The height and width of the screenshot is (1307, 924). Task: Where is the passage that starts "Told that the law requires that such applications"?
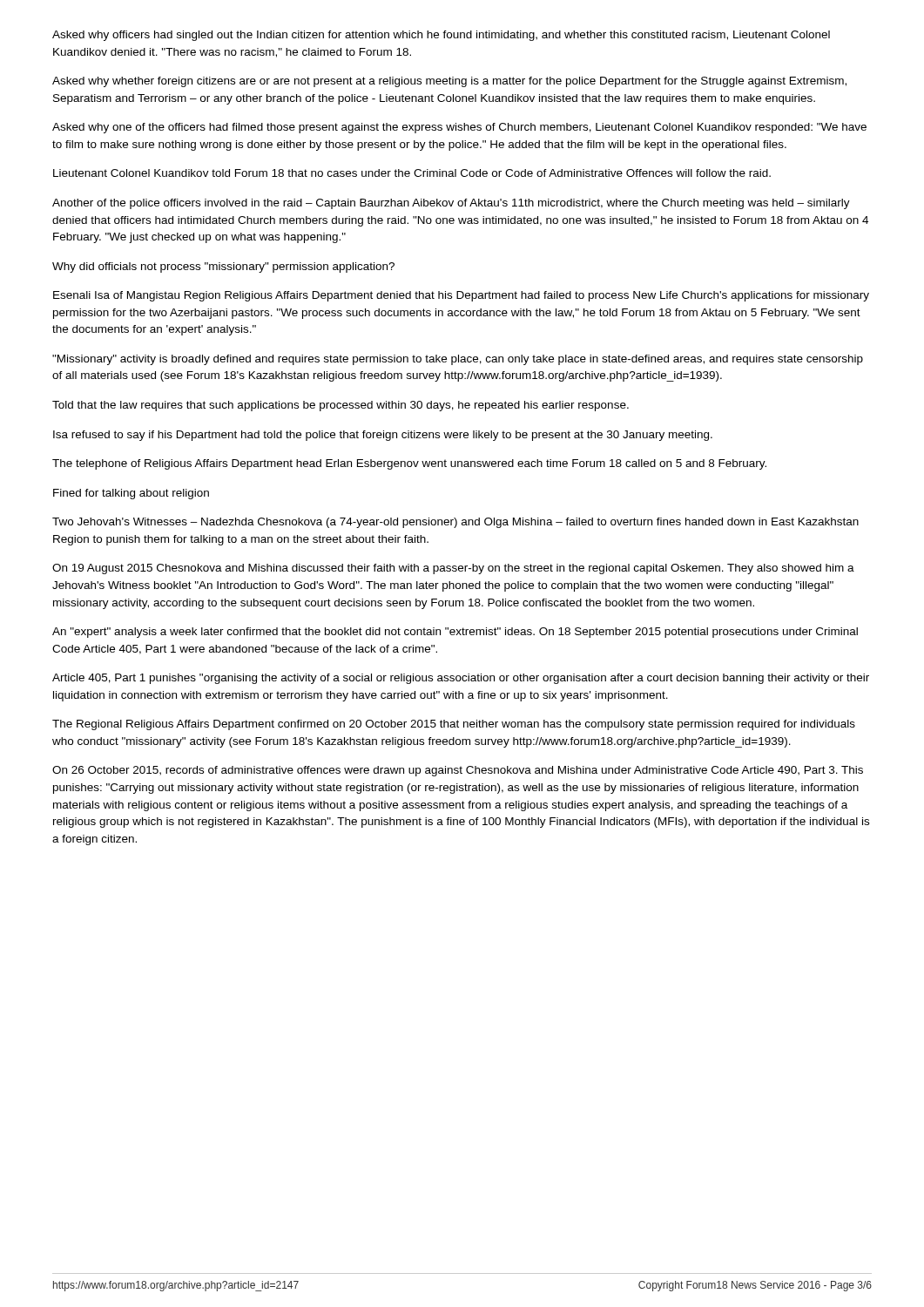[x=341, y=405]
